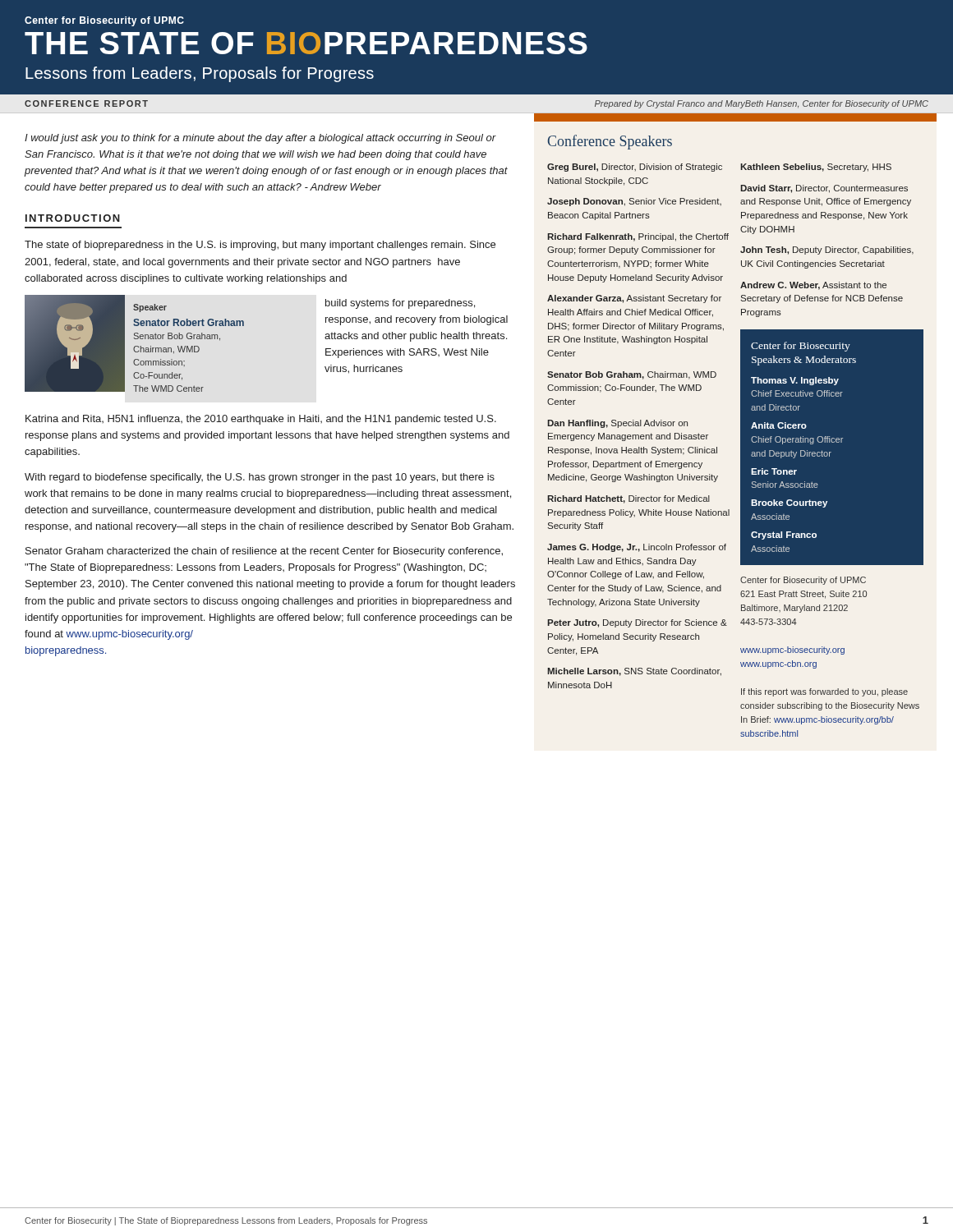Locate the text block with the text "build systems for preparedness, response, and recovery"

click(416, 336)
